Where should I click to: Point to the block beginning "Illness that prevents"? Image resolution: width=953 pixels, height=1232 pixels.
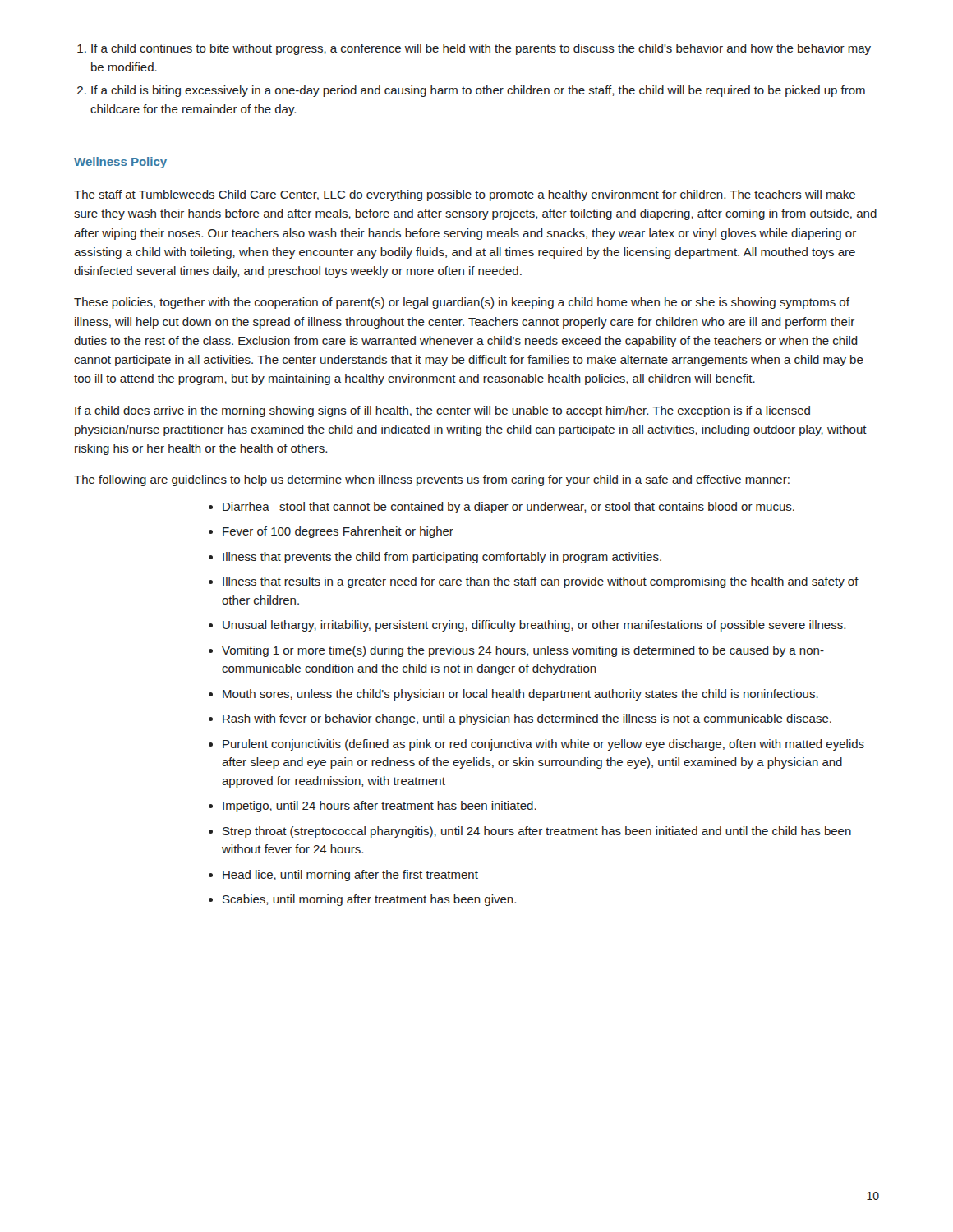550,557
